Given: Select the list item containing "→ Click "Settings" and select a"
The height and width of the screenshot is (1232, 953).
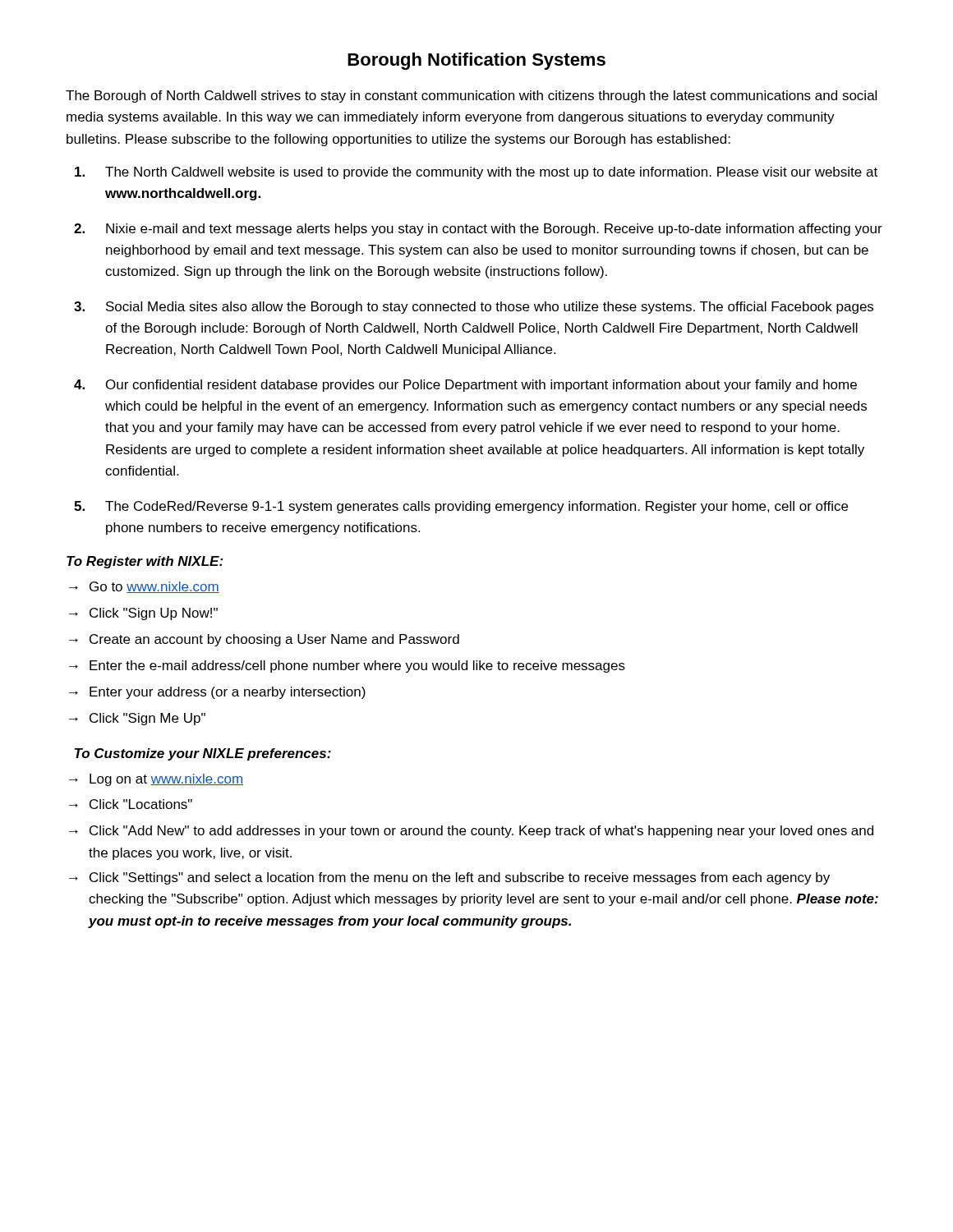Looking at the screenshot, I should 476,900.
